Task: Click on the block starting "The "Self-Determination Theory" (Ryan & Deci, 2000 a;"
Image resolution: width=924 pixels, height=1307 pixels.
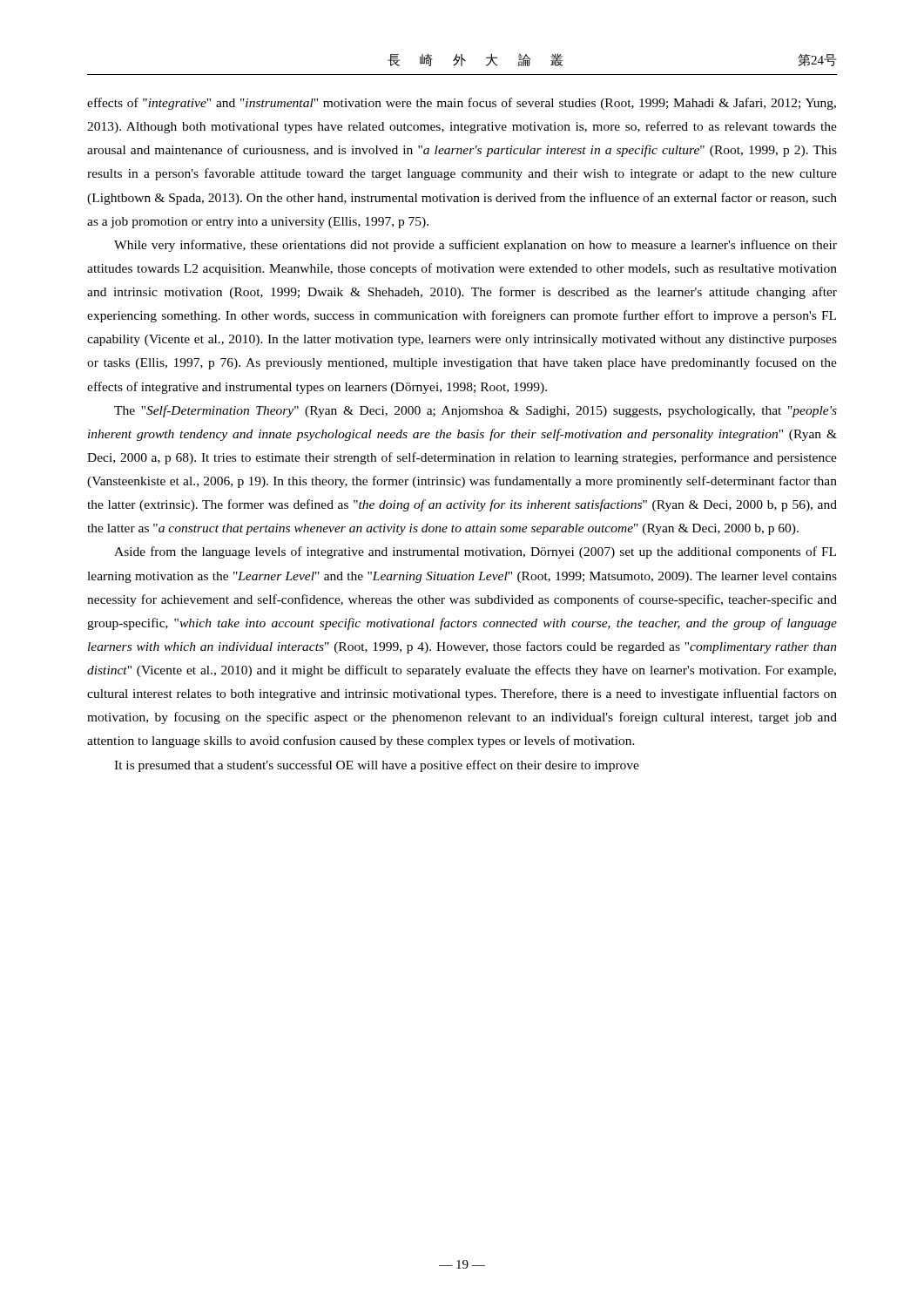Action: point(462,469)
